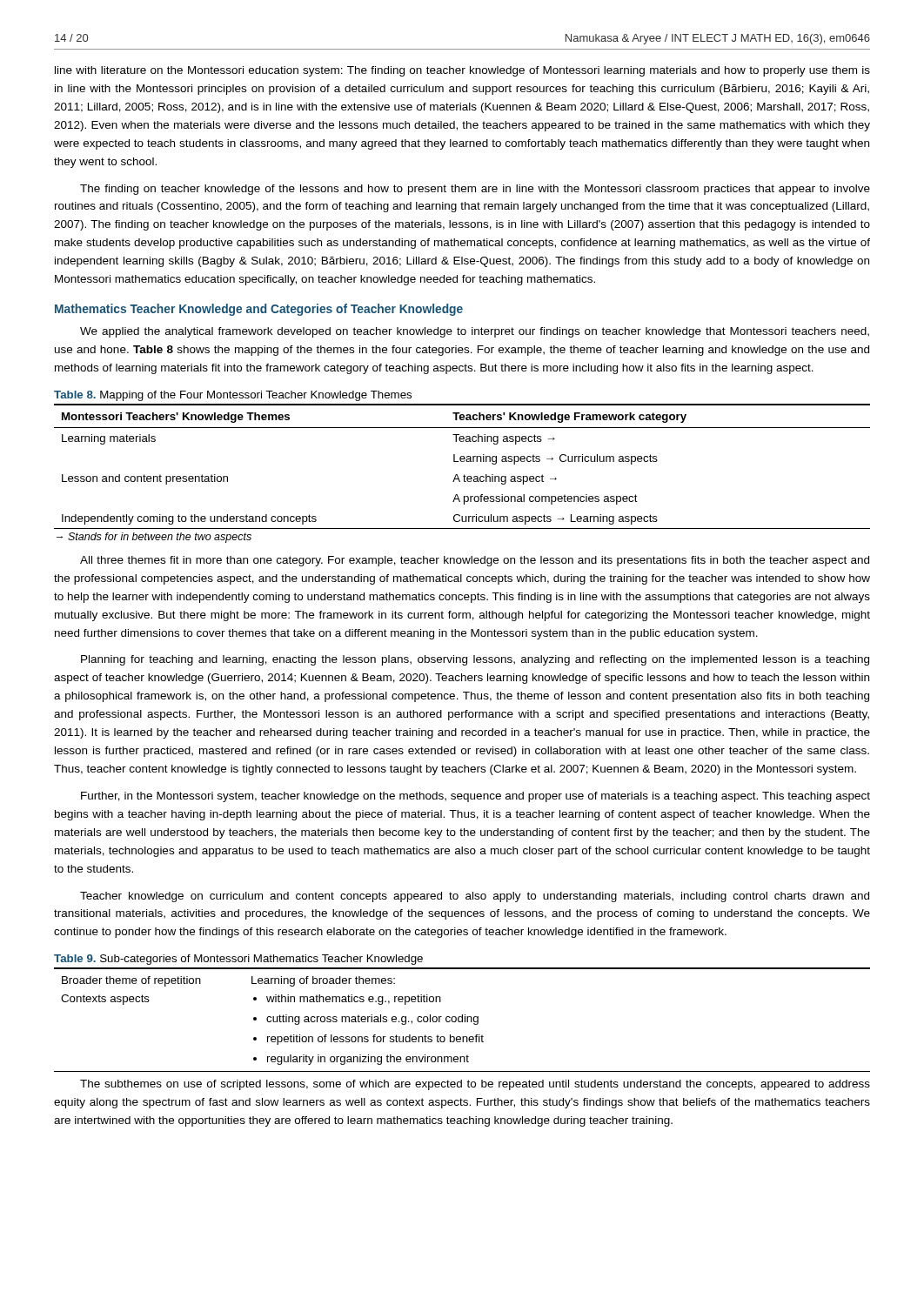Click on the table containing "repetition of lessons for students"
The height and width of the screenshot is (1305, 924).
tap(462, 1020)
